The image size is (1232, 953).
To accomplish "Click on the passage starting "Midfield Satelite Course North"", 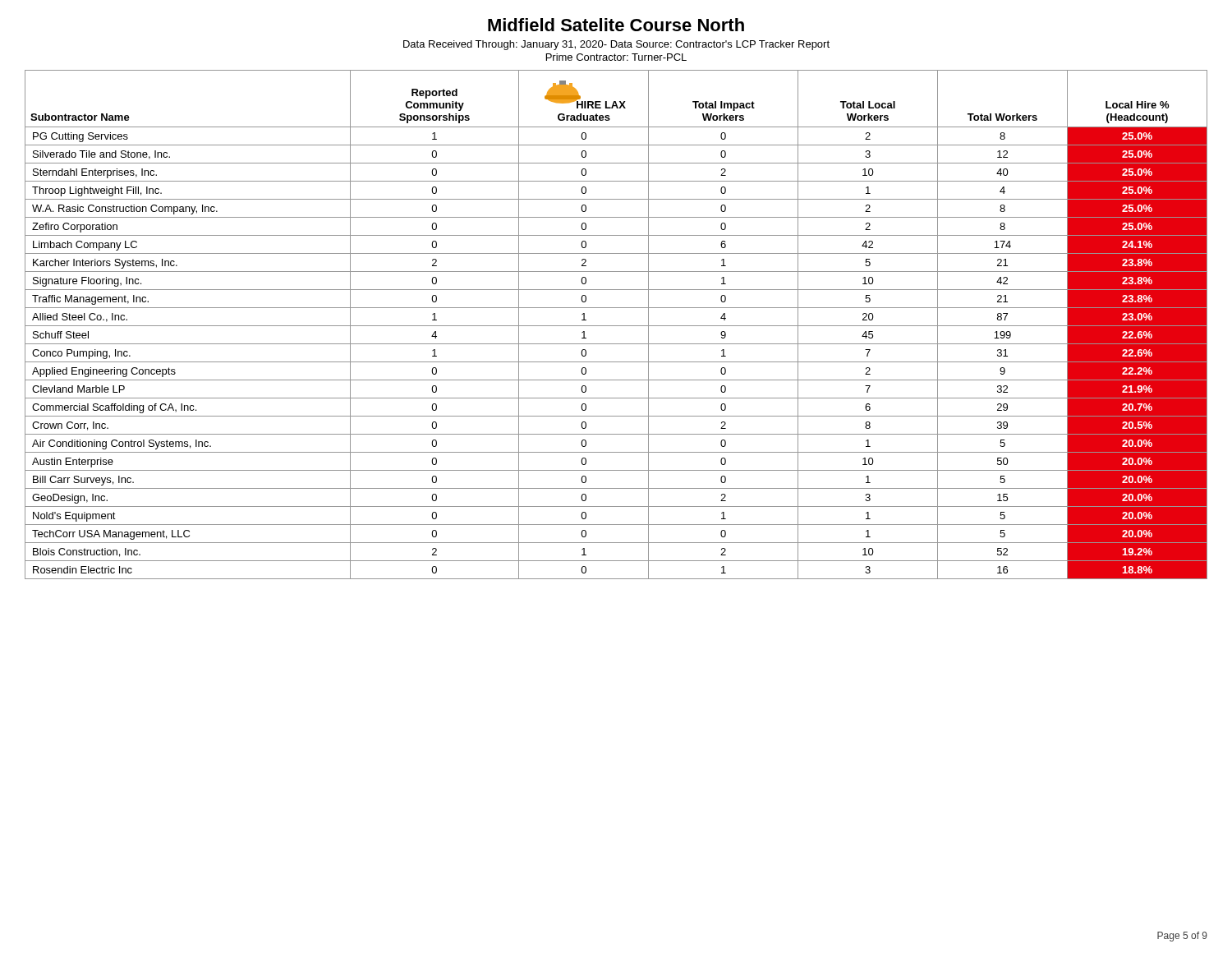I will (616, 25).
